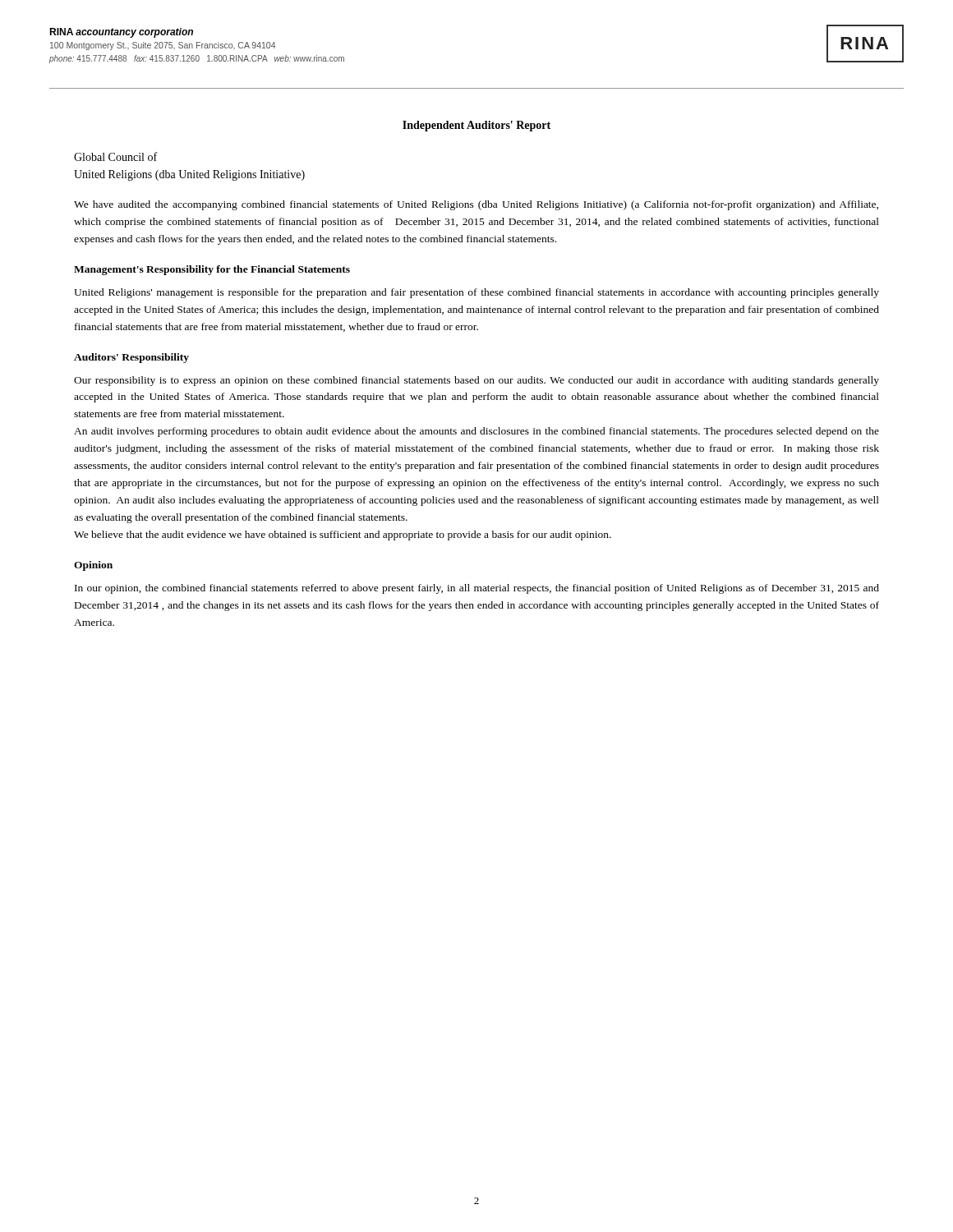Screen dimensions: 1232x953
Task: Point to the block beginning "We have audited the accompanying combined financial"
Action: tap(476, 221)
